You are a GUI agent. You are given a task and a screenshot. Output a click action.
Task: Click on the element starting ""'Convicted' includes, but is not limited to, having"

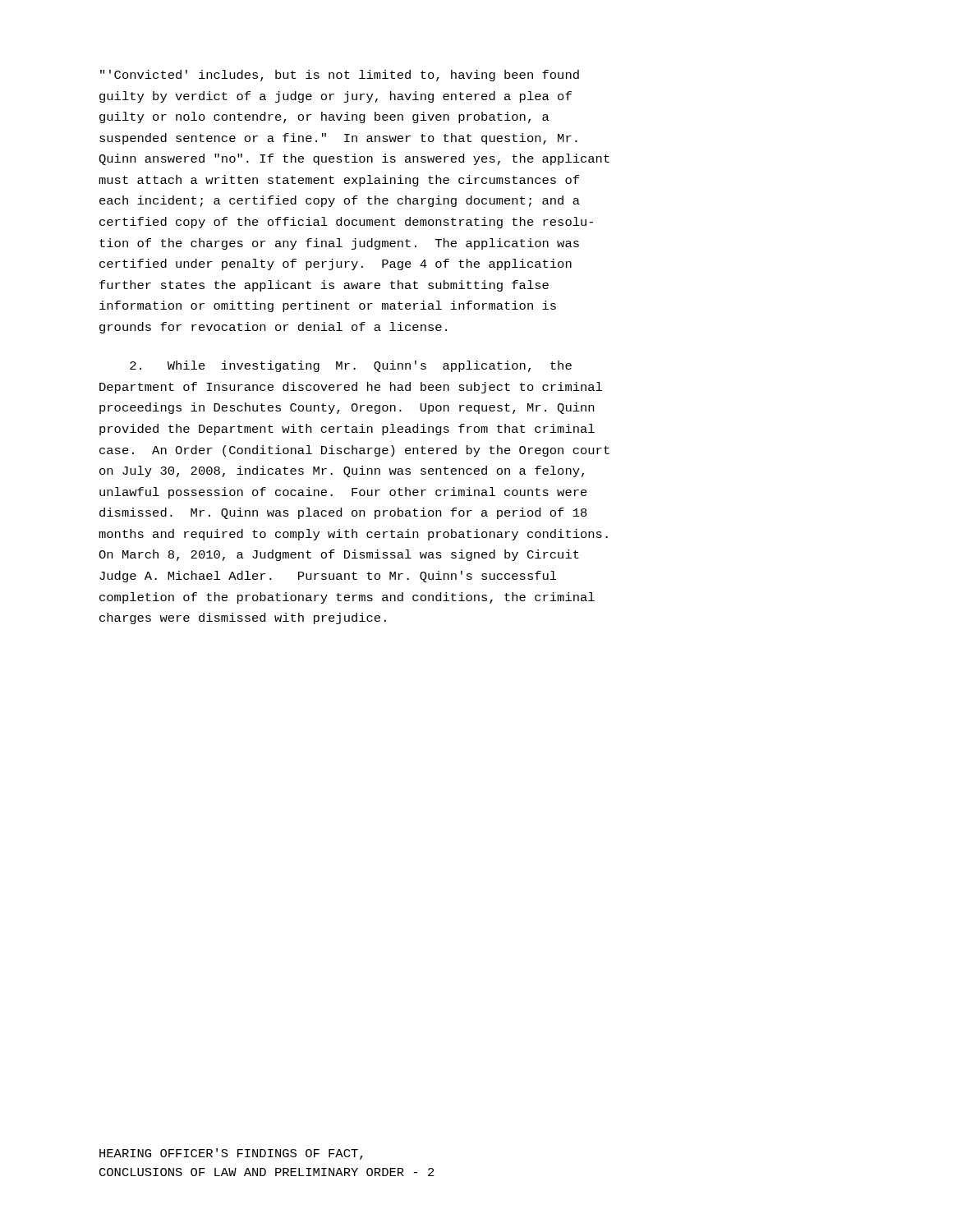pyautogui.click(x=355, y=201)
